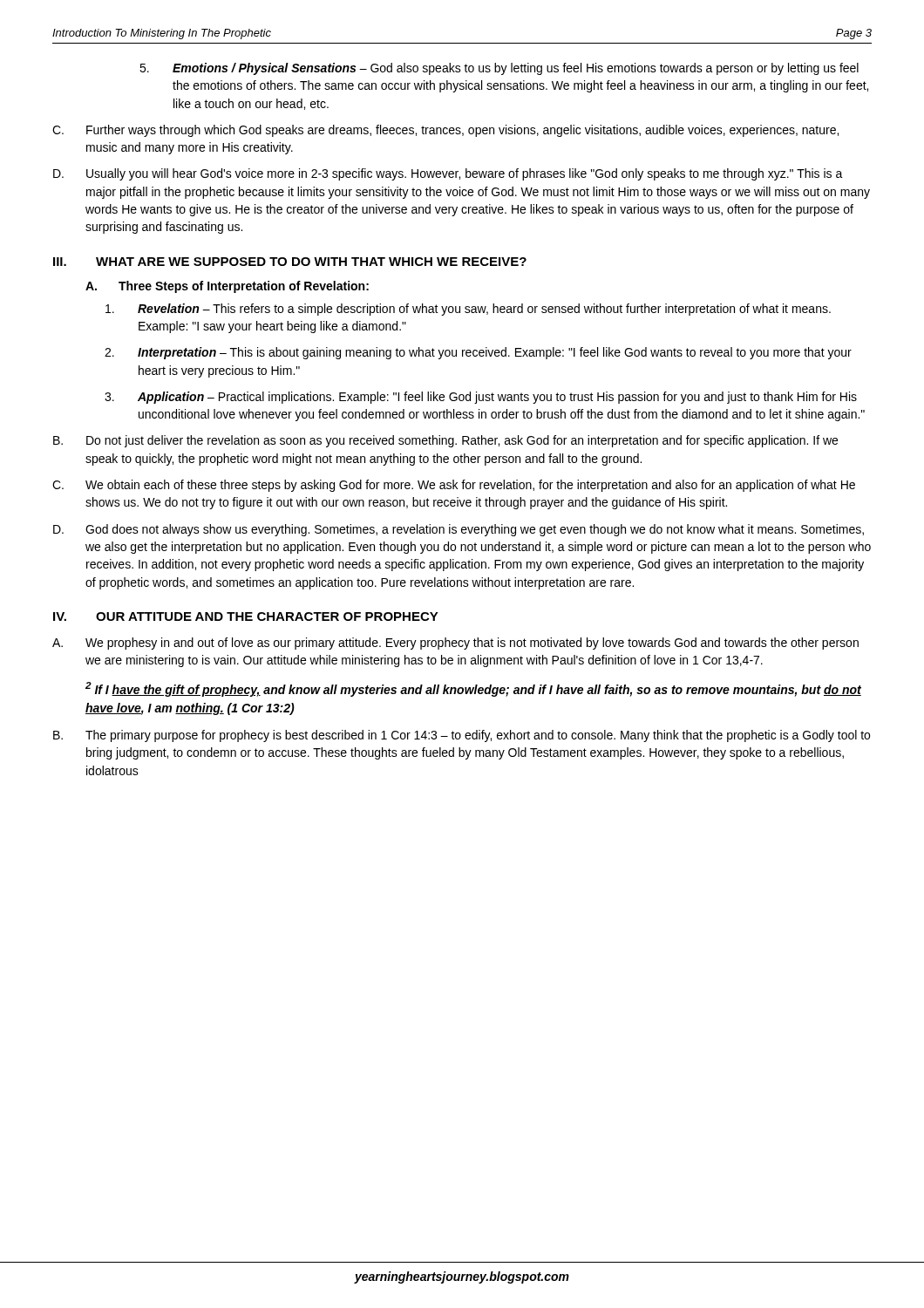Viewport: 924px width, 1308px height.
Task: Select the list item with the text "D. Usually you"
Action: click(462, 201)
